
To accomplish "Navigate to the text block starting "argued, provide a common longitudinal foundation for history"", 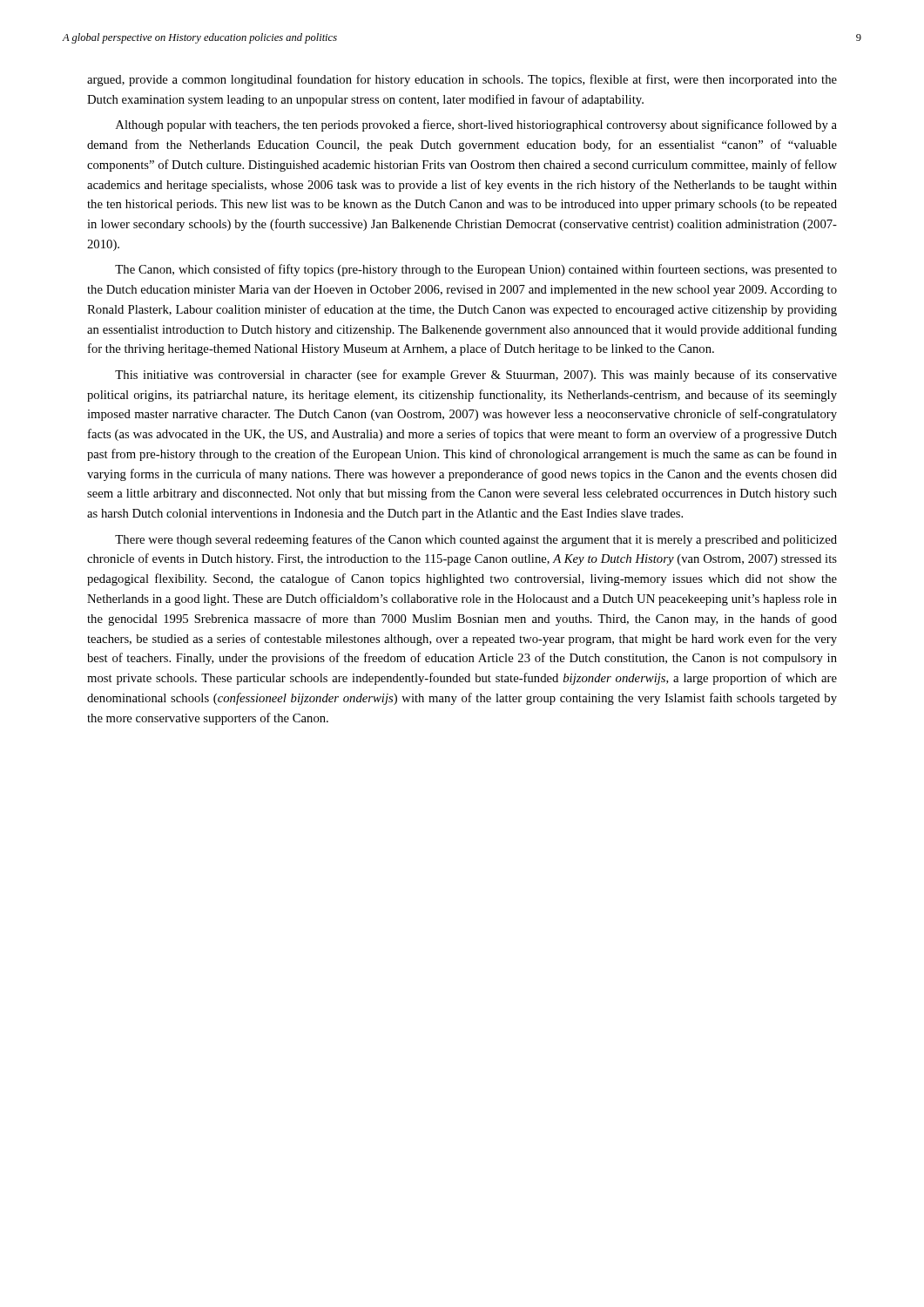I will coord(462,89).
